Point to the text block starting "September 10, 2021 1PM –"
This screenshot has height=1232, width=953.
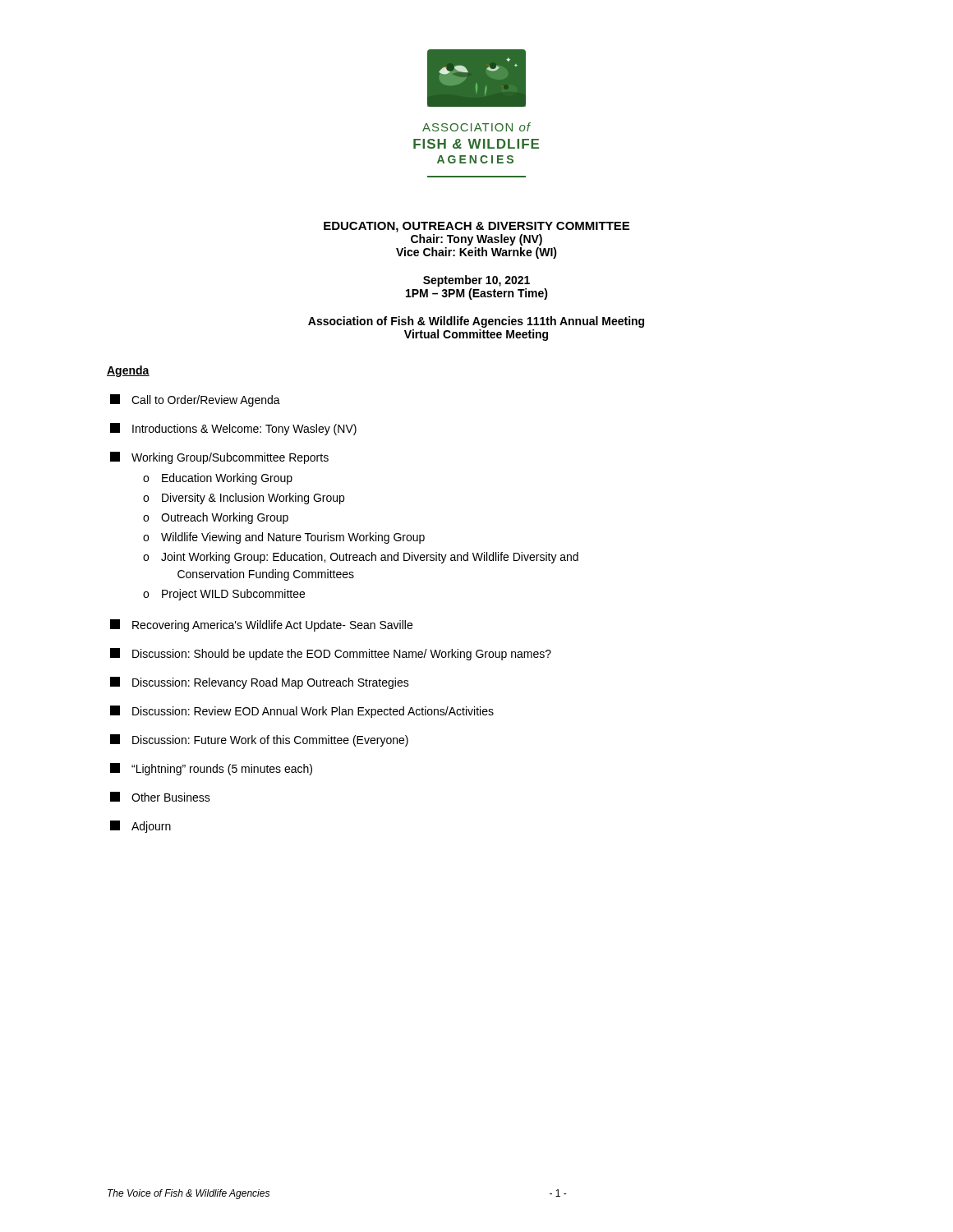pyautogui.click(x=476, y=286)
